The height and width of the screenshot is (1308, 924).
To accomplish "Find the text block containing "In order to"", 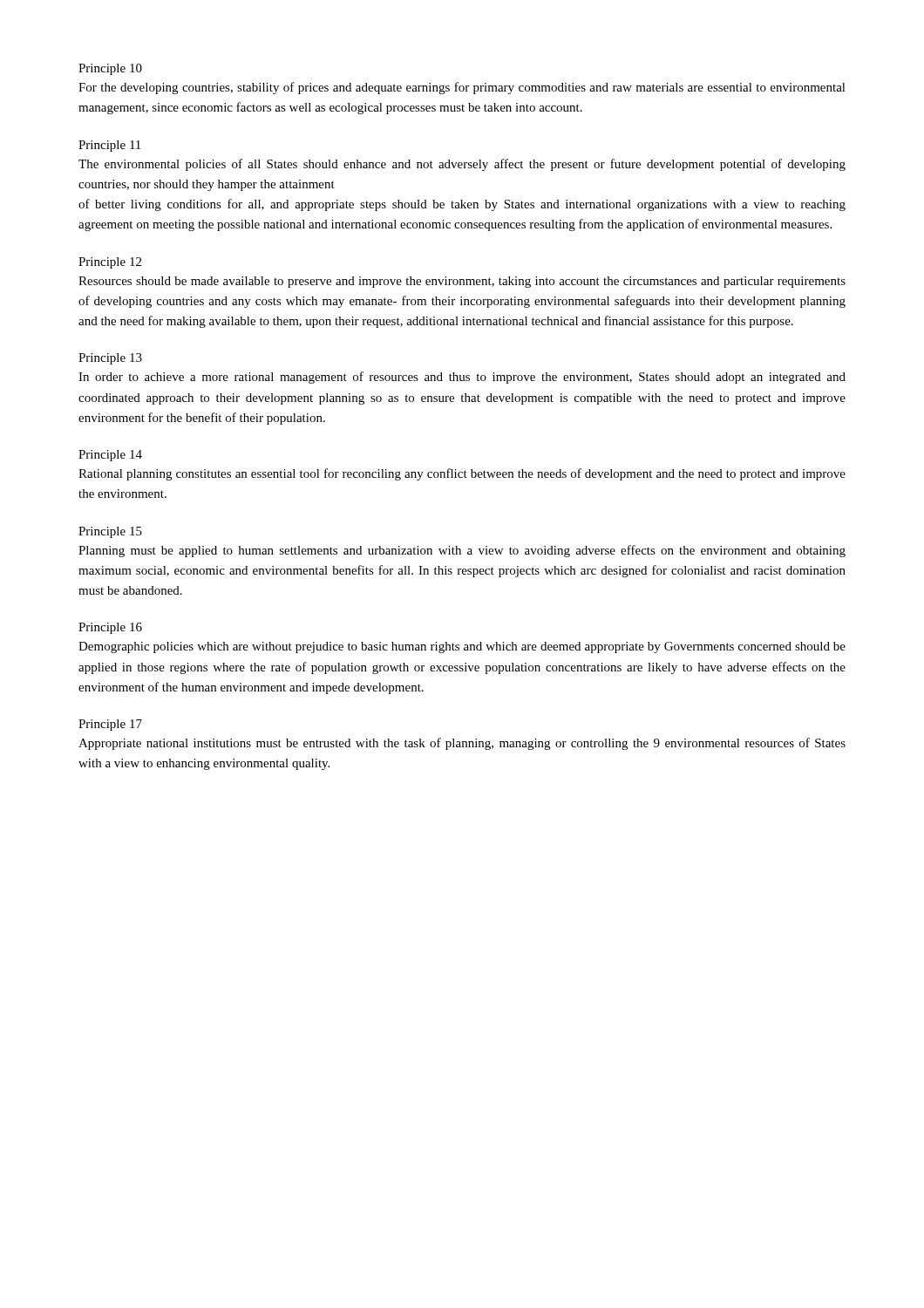I will [x=462, y=397].
